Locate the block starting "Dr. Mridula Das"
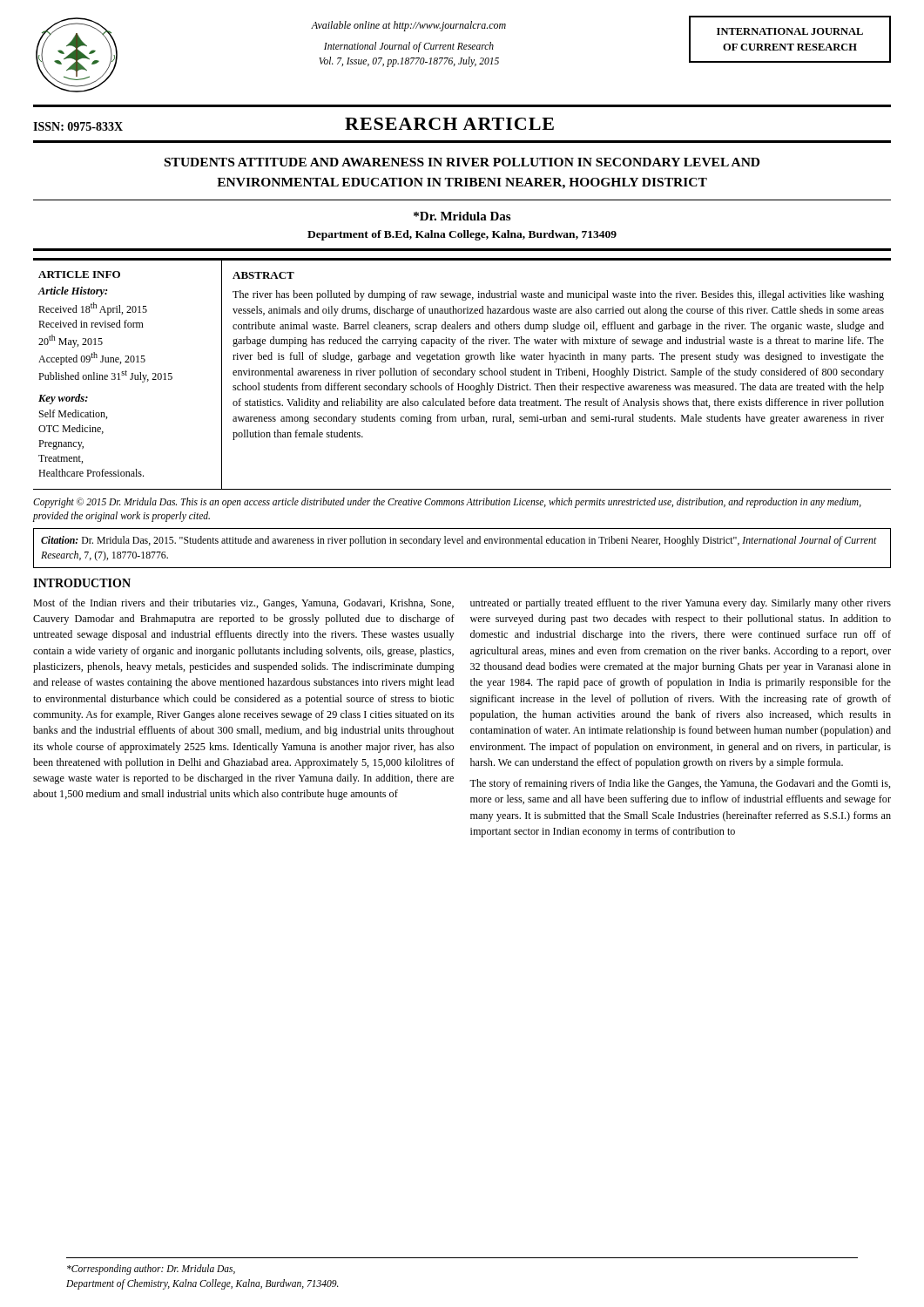 (462, 216)
